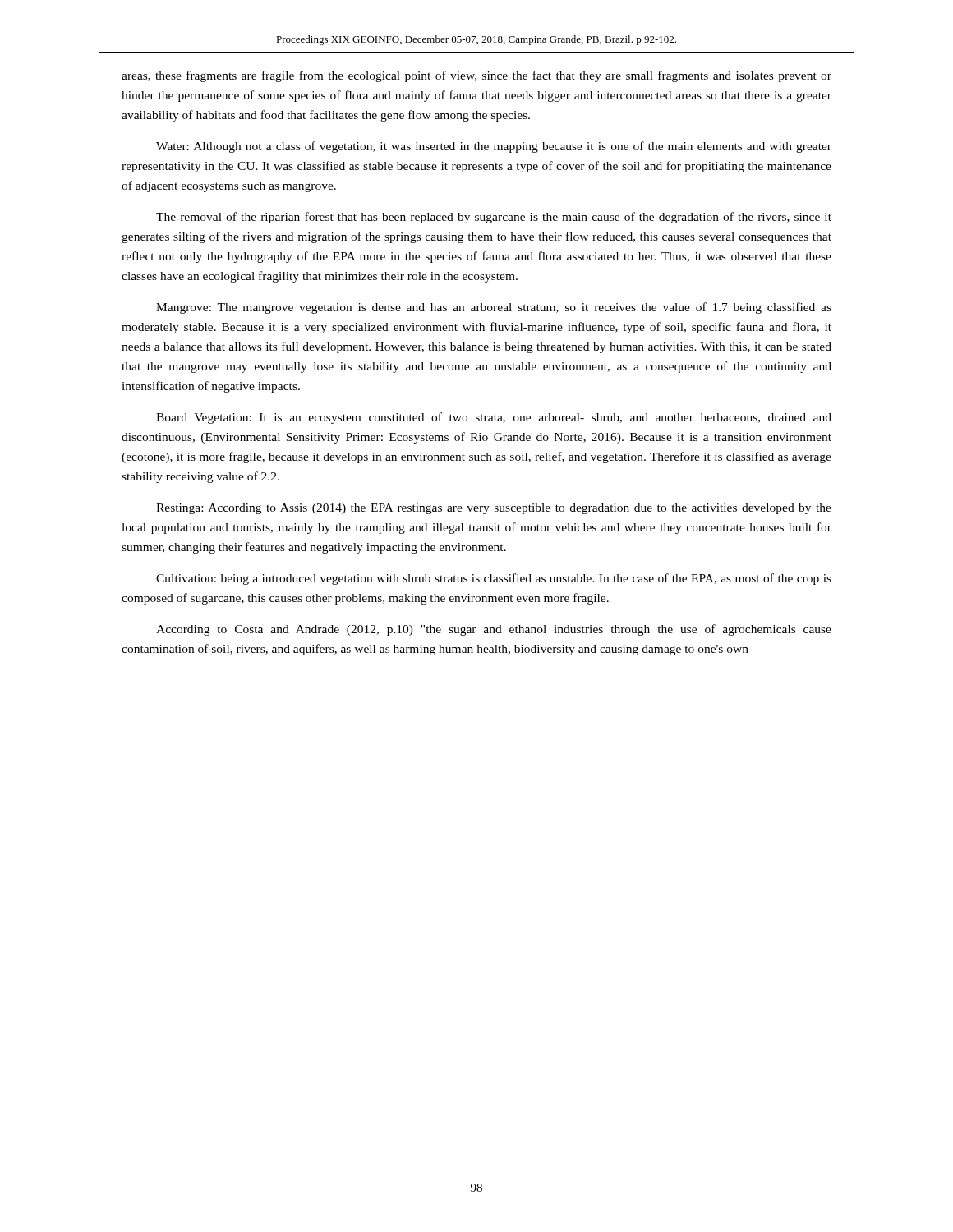The height and width of the screenshot is (1232, 953).
Task: Select the element starting "Cultivation: being a introduced vegetation with"
Action: (x=476, y=588)
